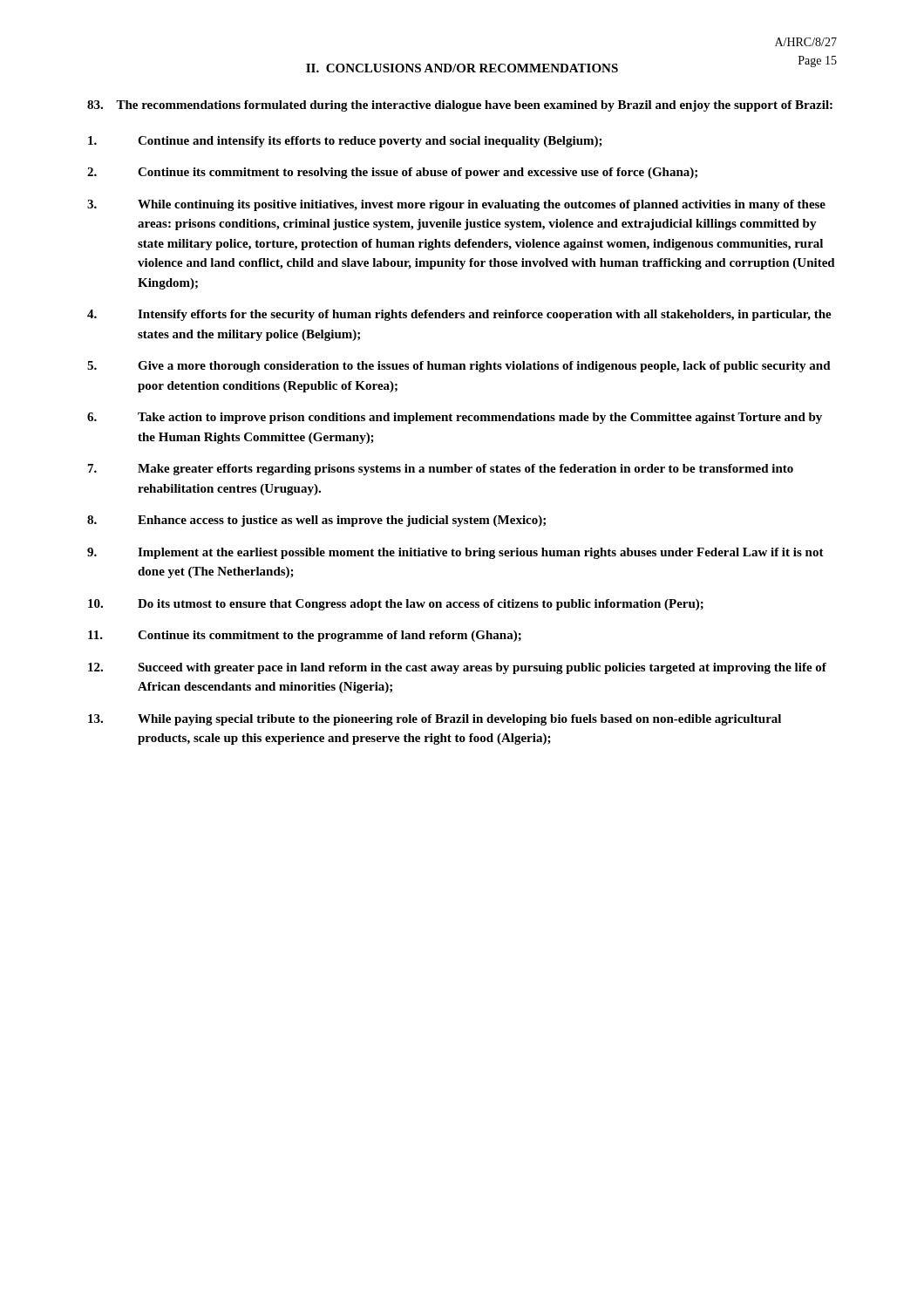Locate the text "II. CONCLUSIONS AND/OR RECOMMENDATIONS"

[462, 68]
